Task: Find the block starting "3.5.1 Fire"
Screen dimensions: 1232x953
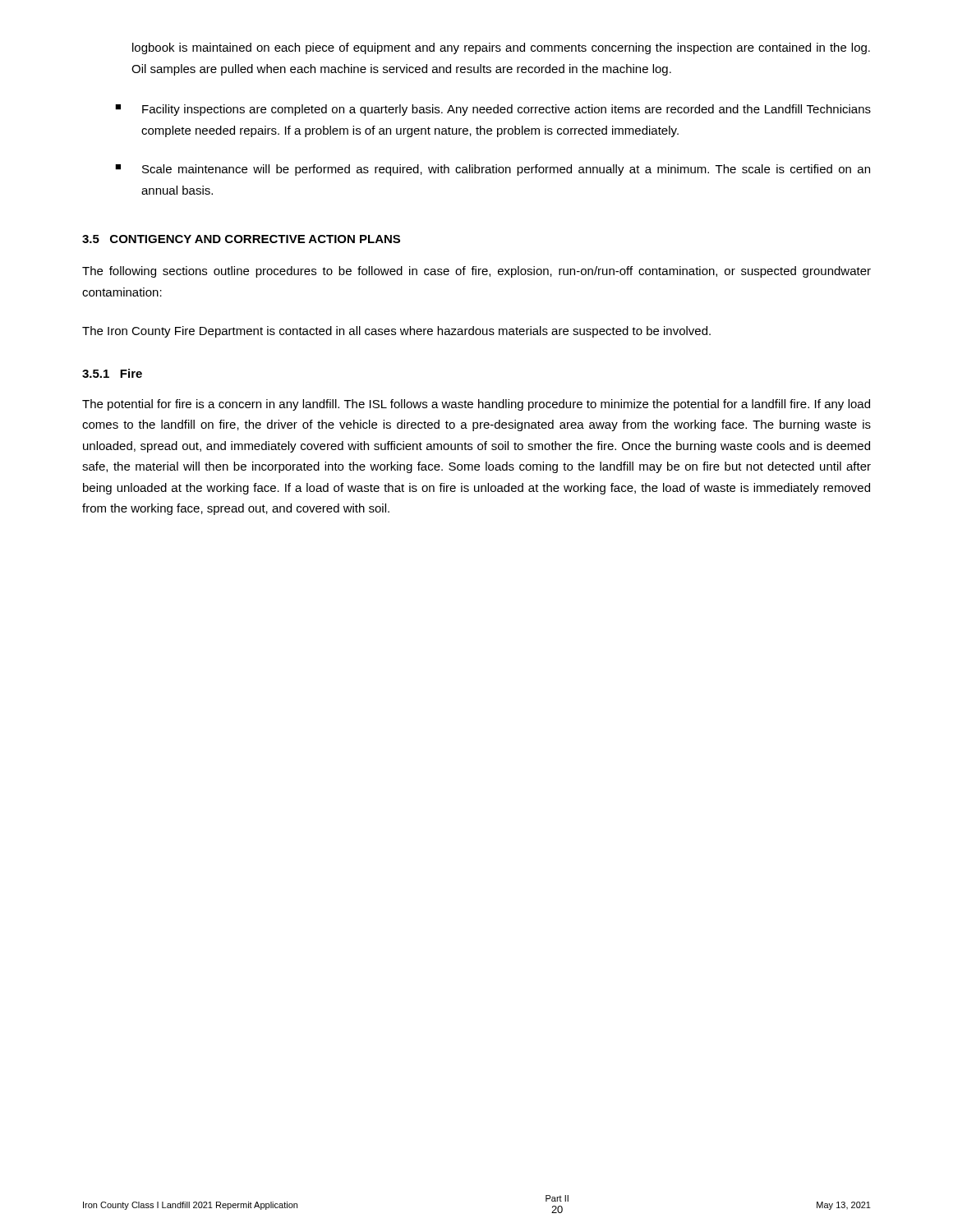Action: tap(112, 373)
